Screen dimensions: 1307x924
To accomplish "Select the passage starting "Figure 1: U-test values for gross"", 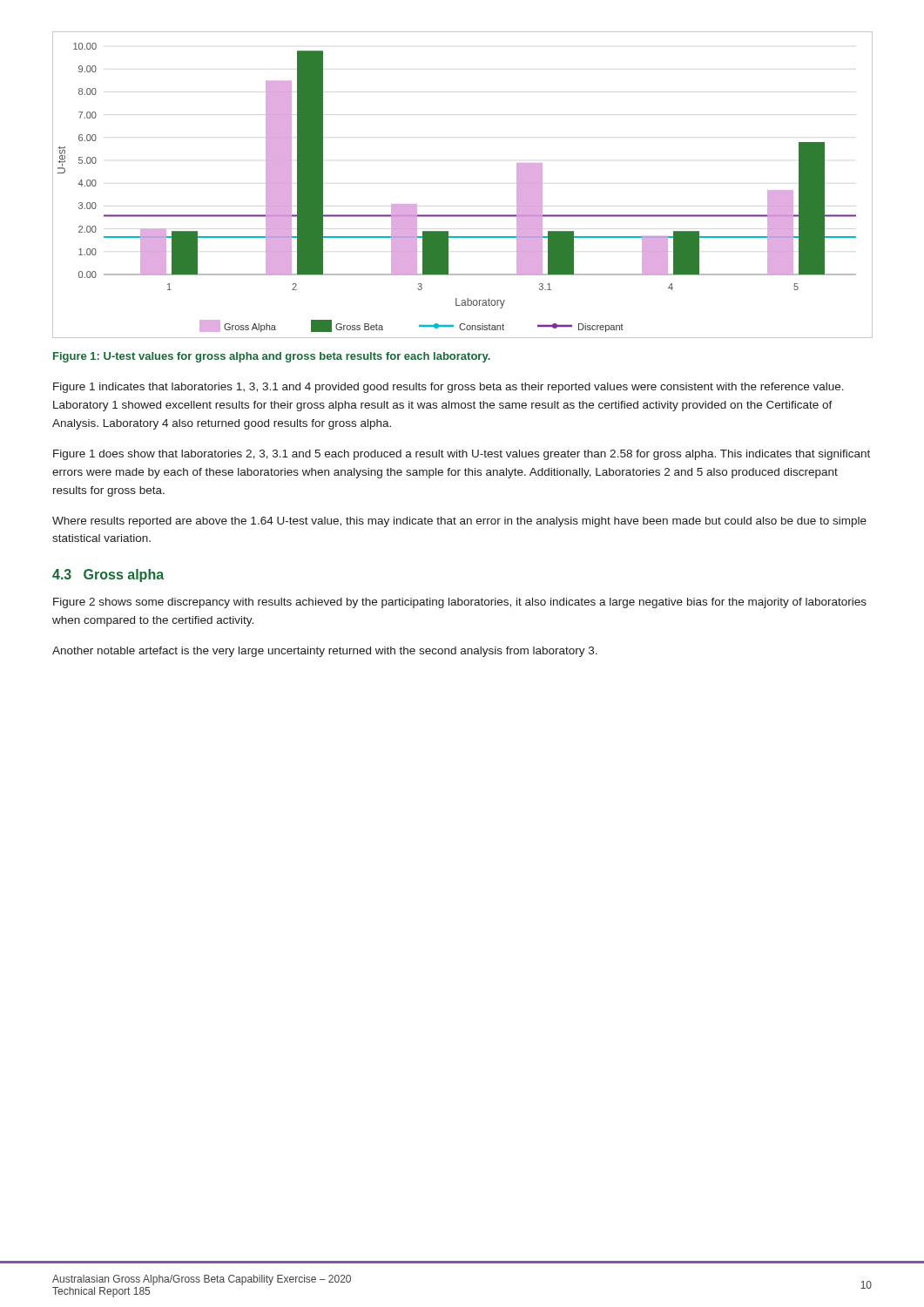I will click(271, 356).
